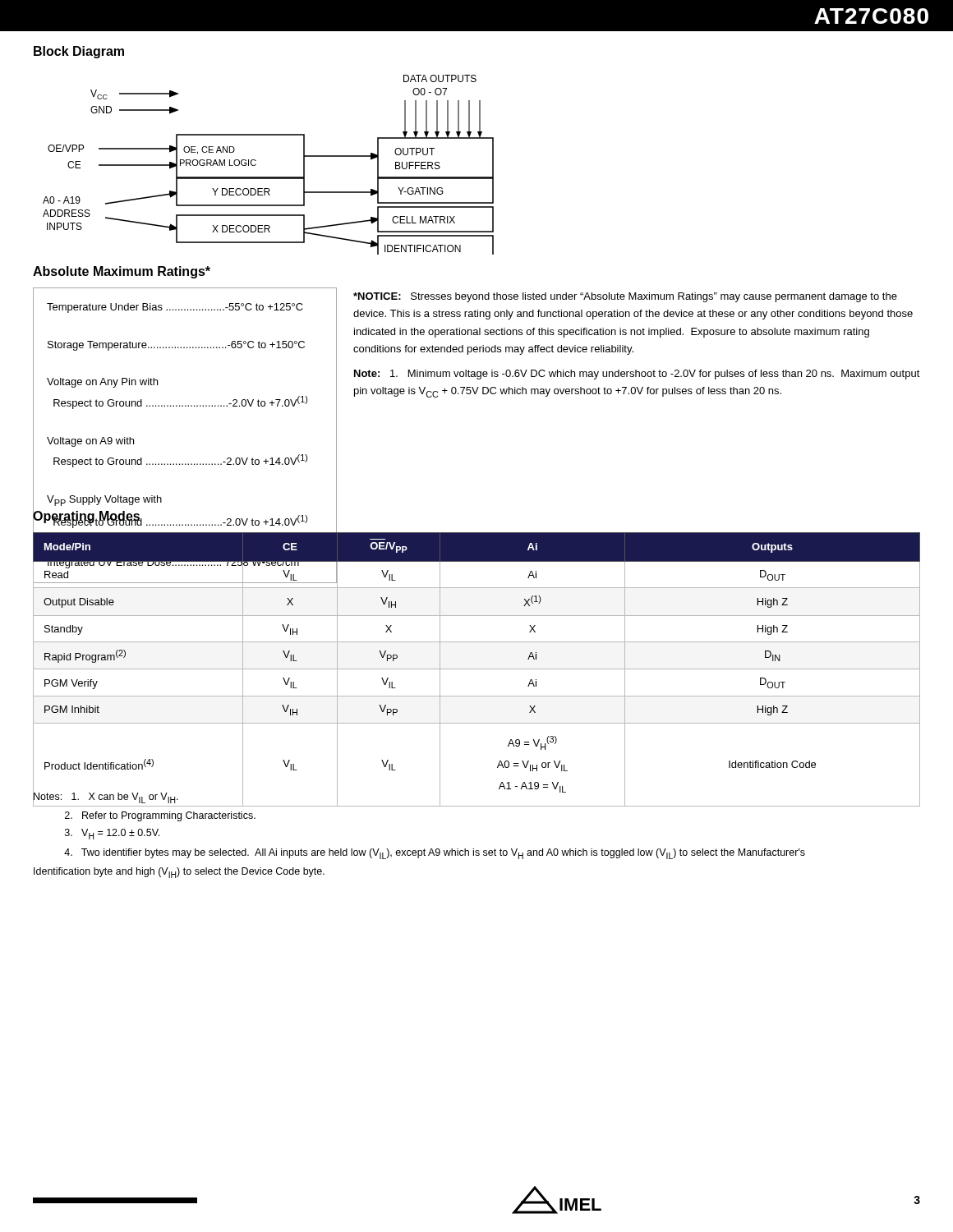Click on the block starting "NOTICE: Stresses beyond those listed under “Absolute Maximum"
Image resolution: width=953 pixels, height=1232 pixels.
[x=637, y=345]
